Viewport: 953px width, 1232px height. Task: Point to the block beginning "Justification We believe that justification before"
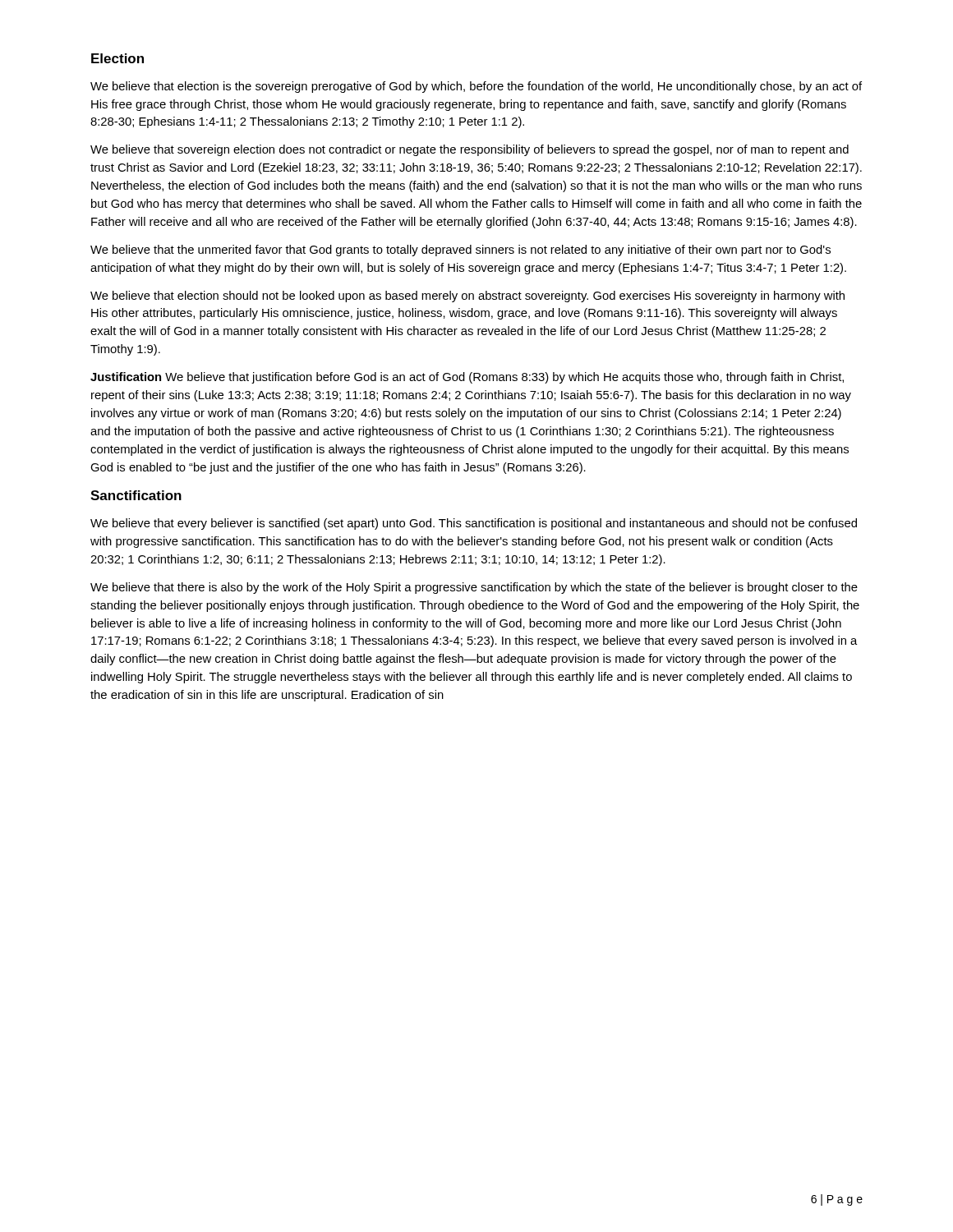click(471, 422)
